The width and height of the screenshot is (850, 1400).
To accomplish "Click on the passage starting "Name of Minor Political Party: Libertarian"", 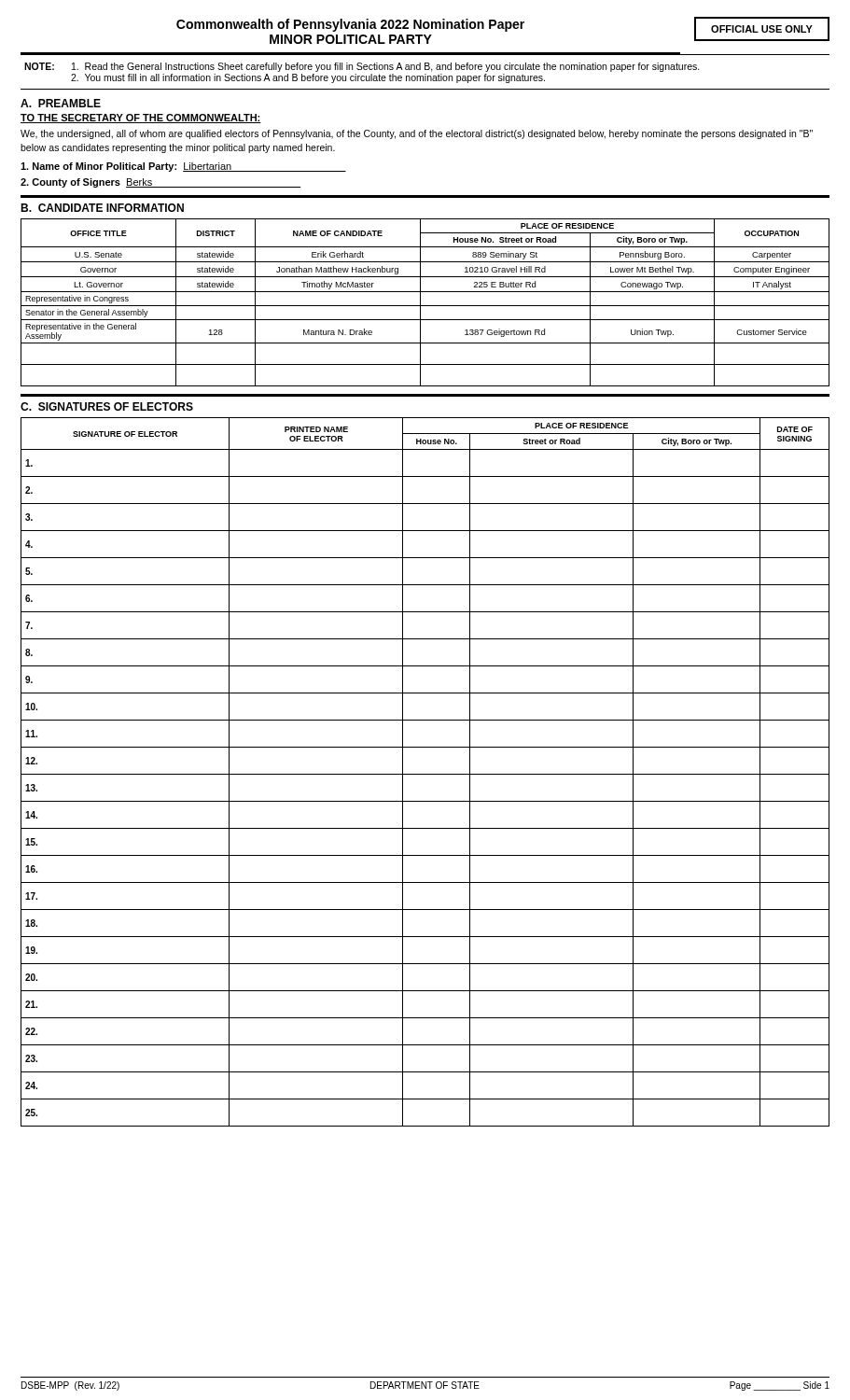I will [183, 167].
